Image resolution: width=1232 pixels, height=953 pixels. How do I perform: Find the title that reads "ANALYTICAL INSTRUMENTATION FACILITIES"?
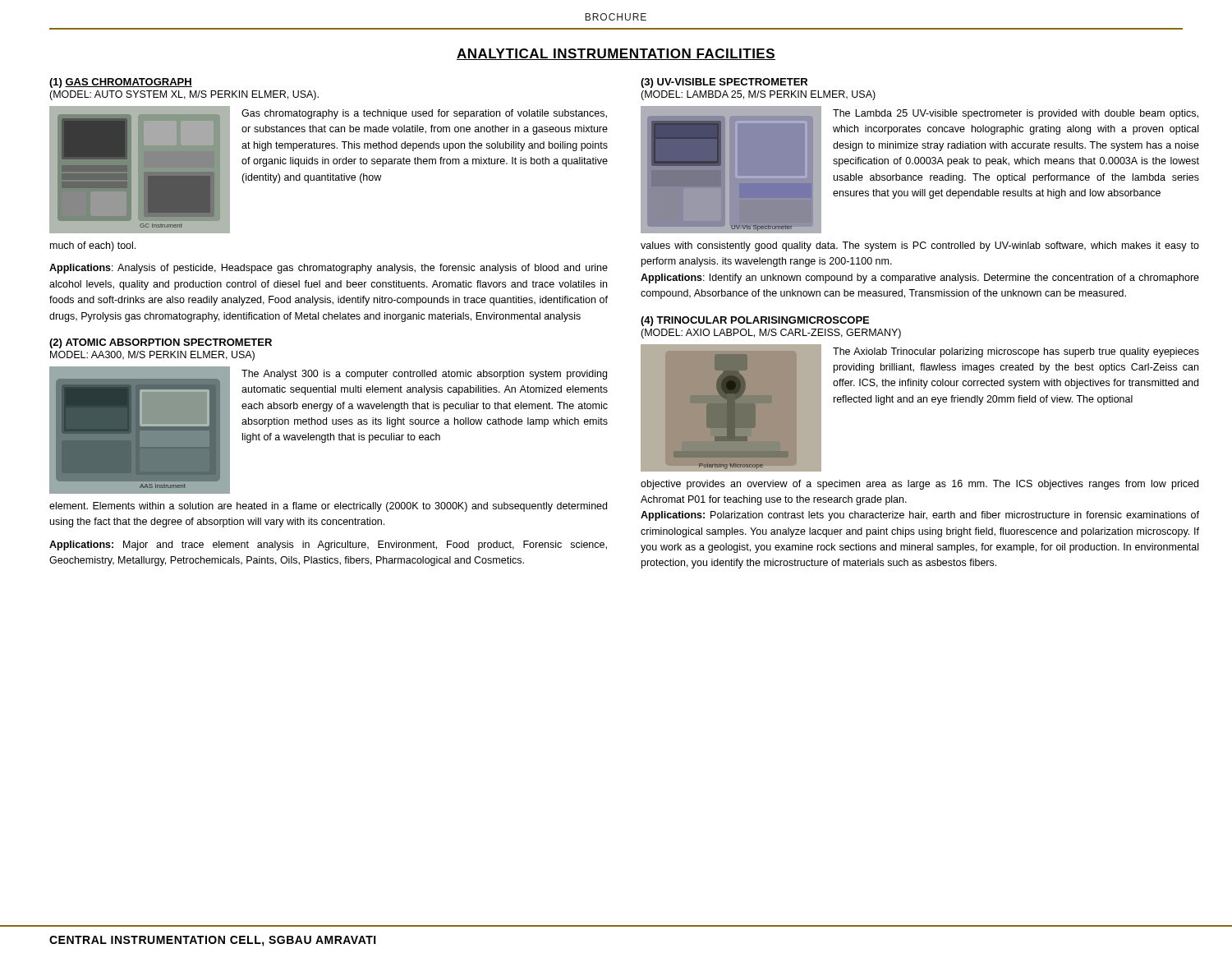coord(616,54)
